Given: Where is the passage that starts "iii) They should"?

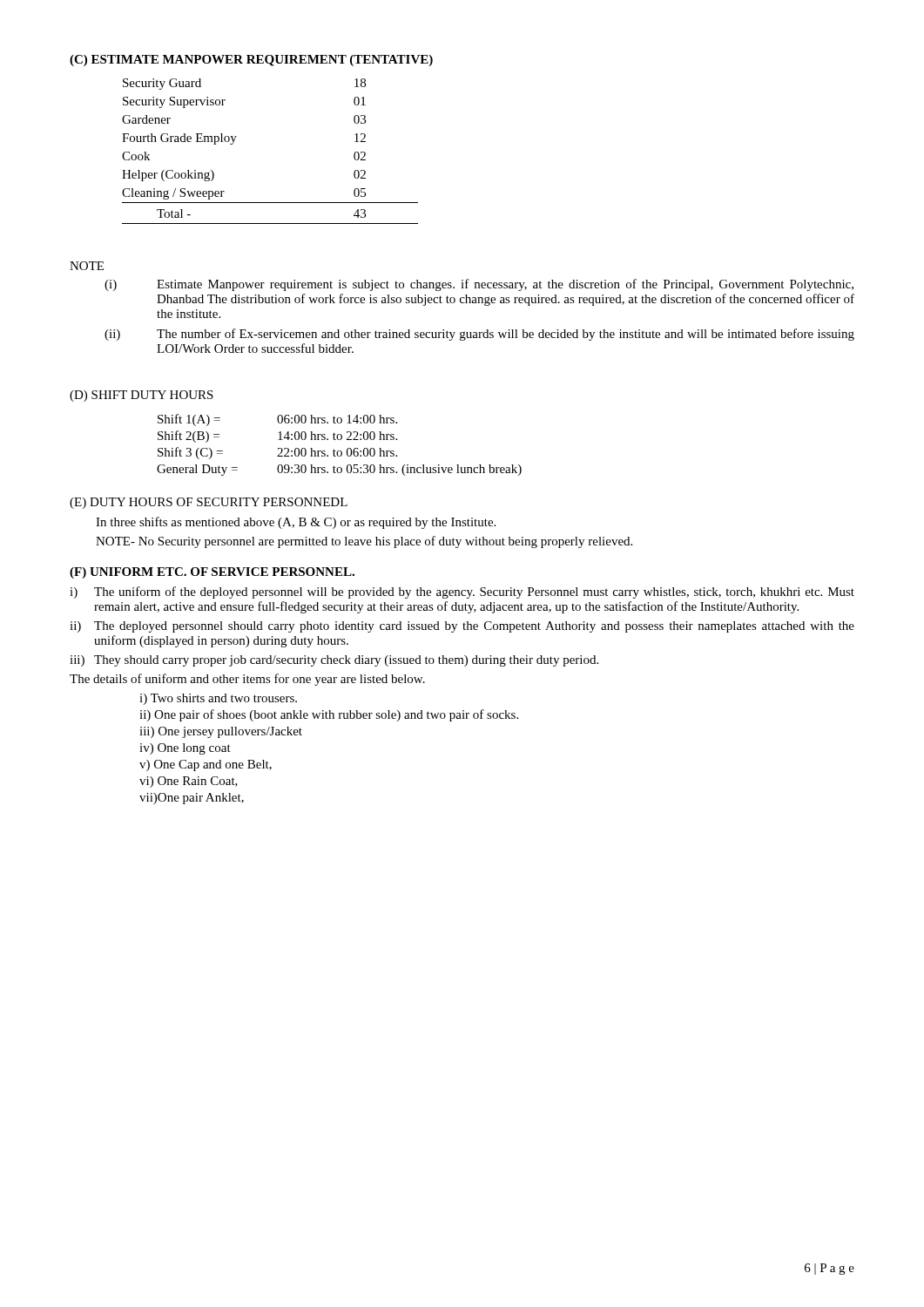Looking at the screenshot, I should coord(462,660).
